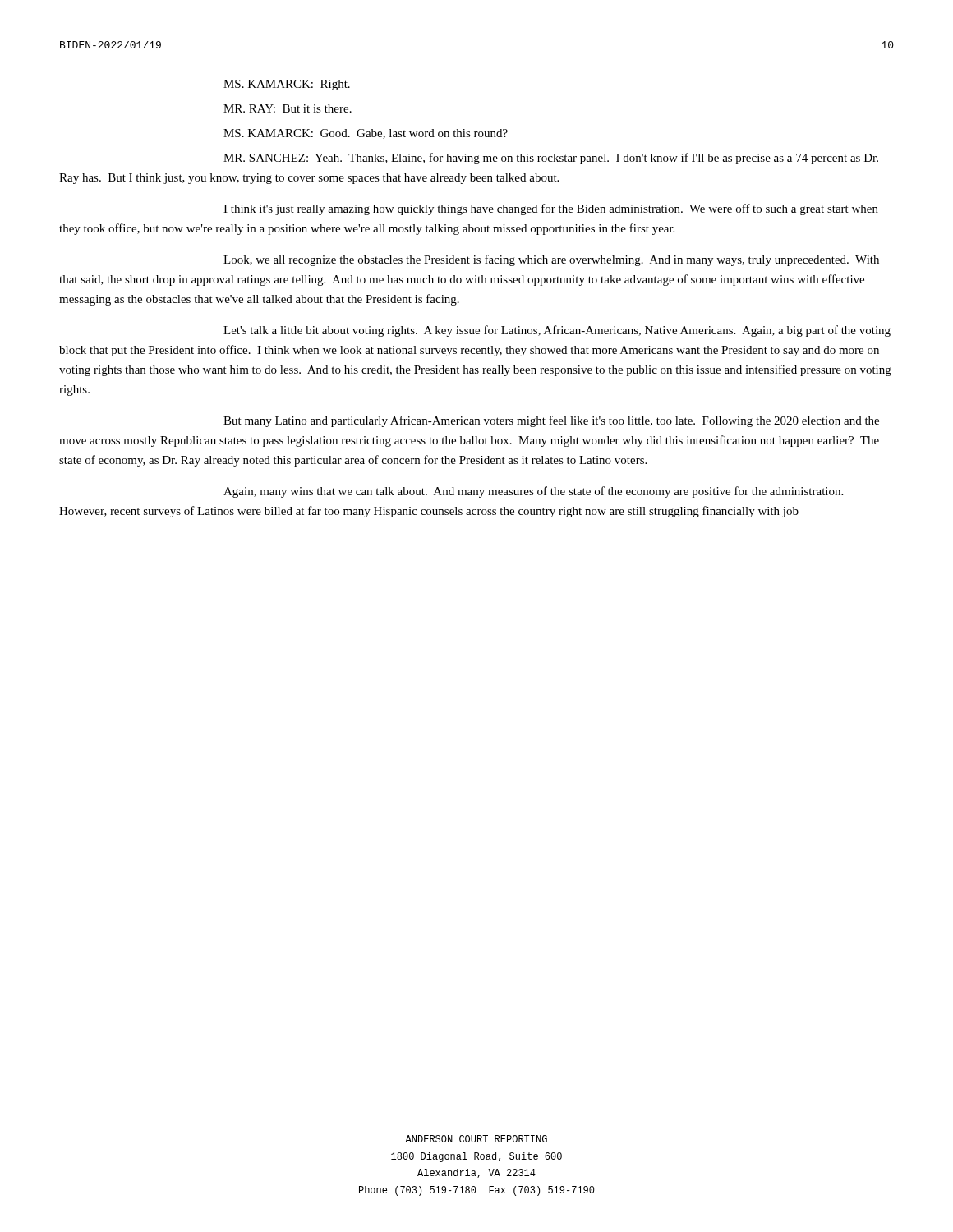Click on the text block containing "Again, many wins that we can talk about."
This screenshot has height=1232, width=953.
[x=453, y=501]
